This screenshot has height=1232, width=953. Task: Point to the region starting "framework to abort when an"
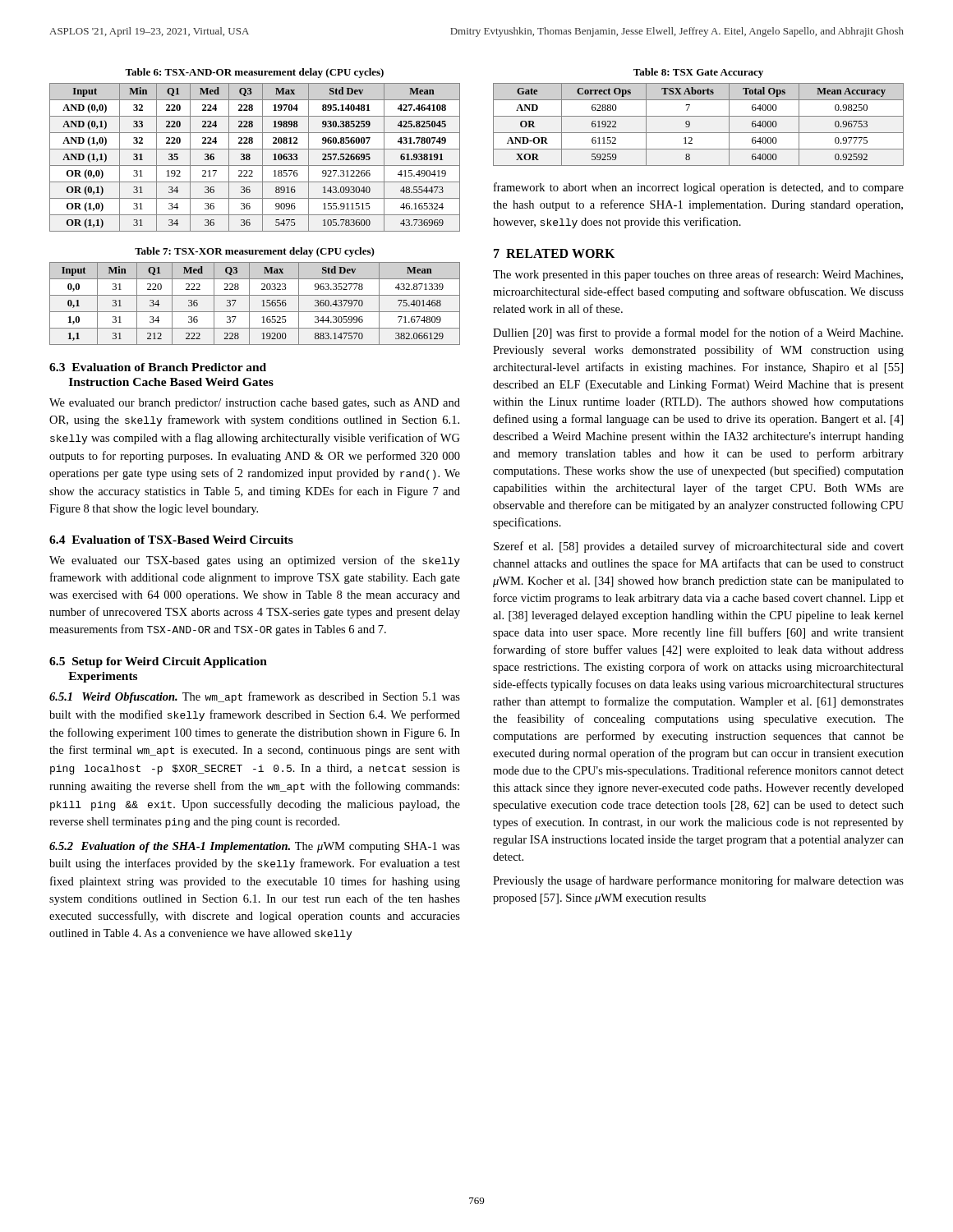point(698,205)
